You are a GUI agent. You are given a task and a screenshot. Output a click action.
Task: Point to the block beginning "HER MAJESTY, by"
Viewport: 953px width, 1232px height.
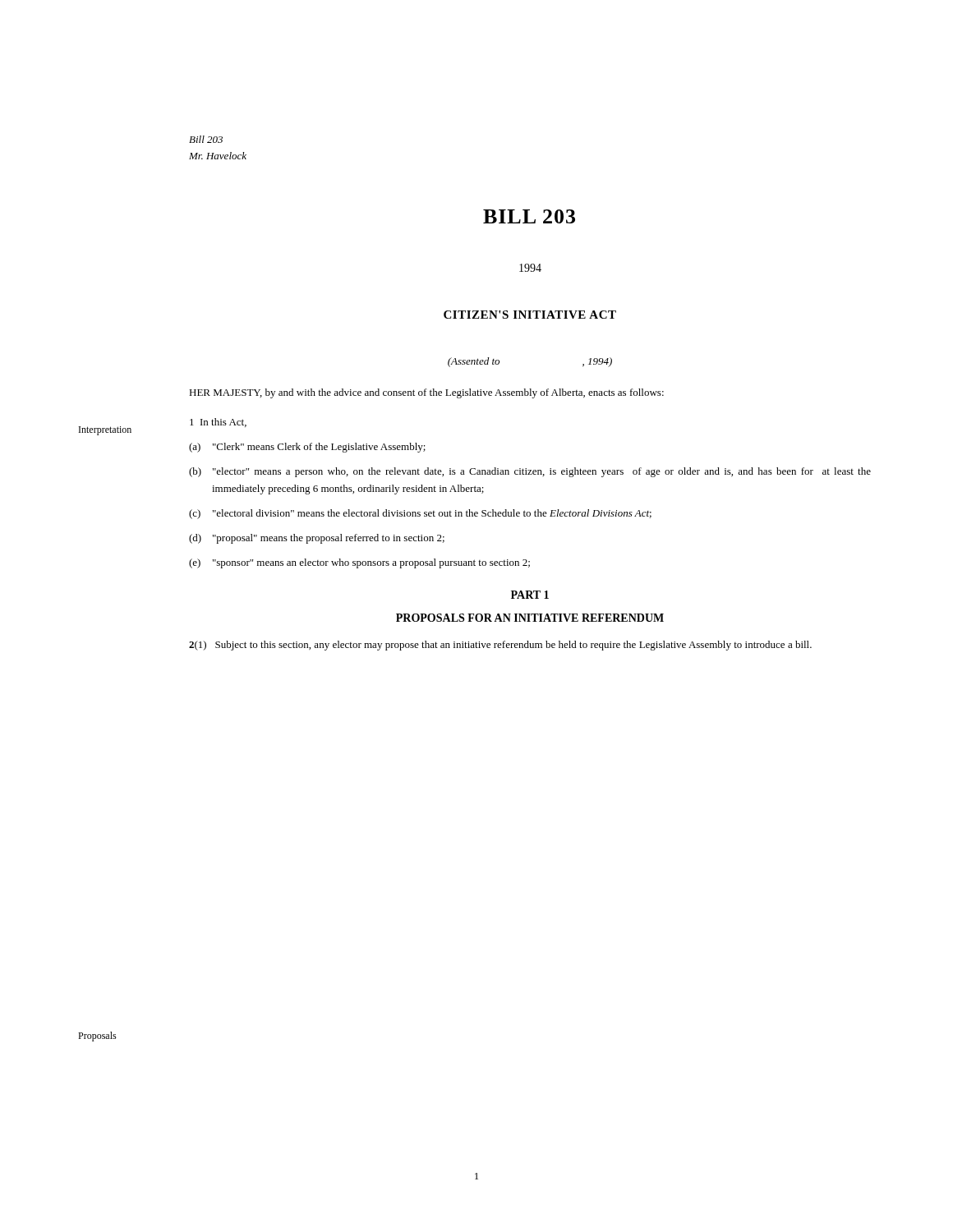[427, 392]
